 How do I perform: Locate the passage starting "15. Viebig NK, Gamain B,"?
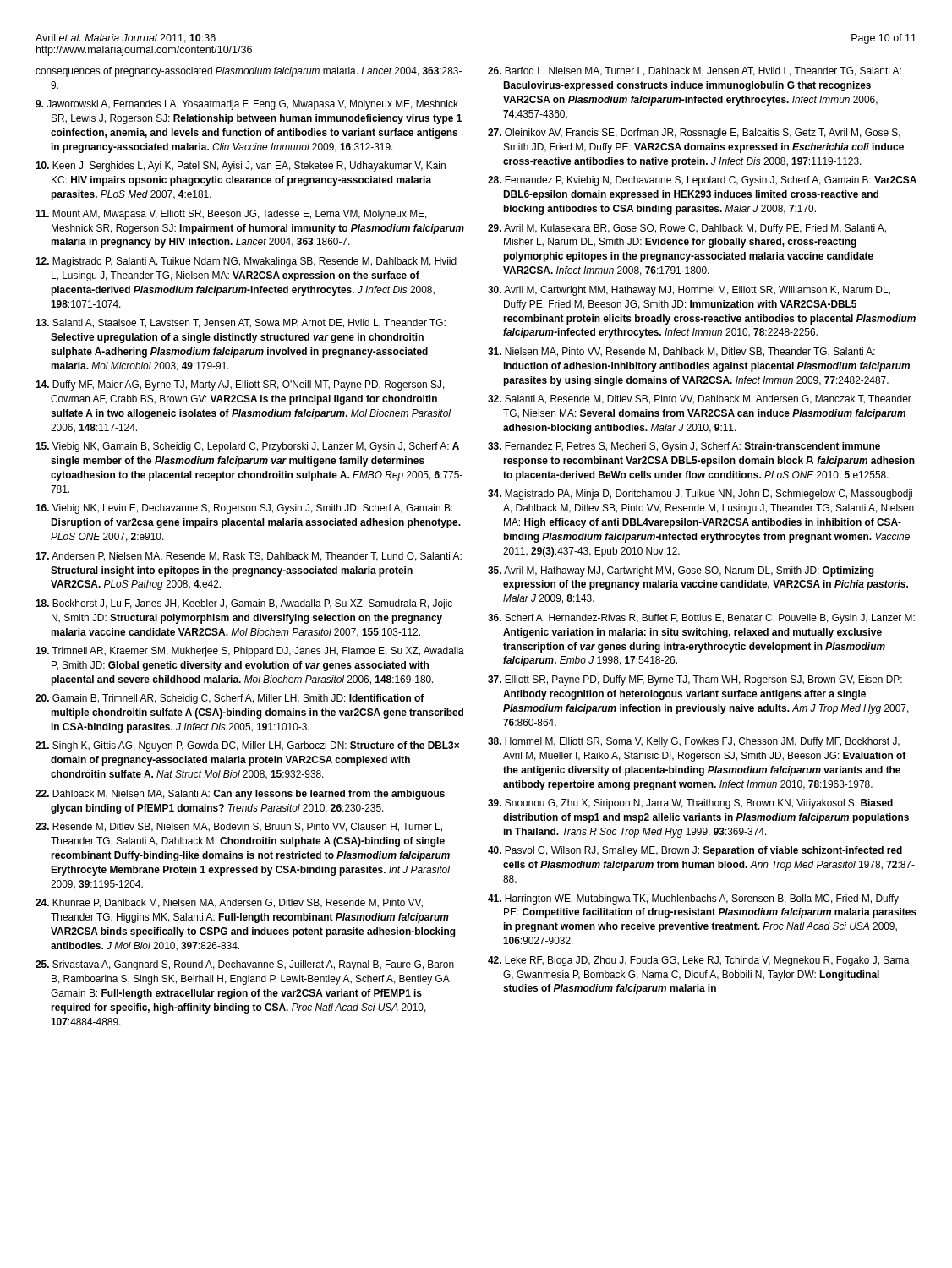click(249, 468)
